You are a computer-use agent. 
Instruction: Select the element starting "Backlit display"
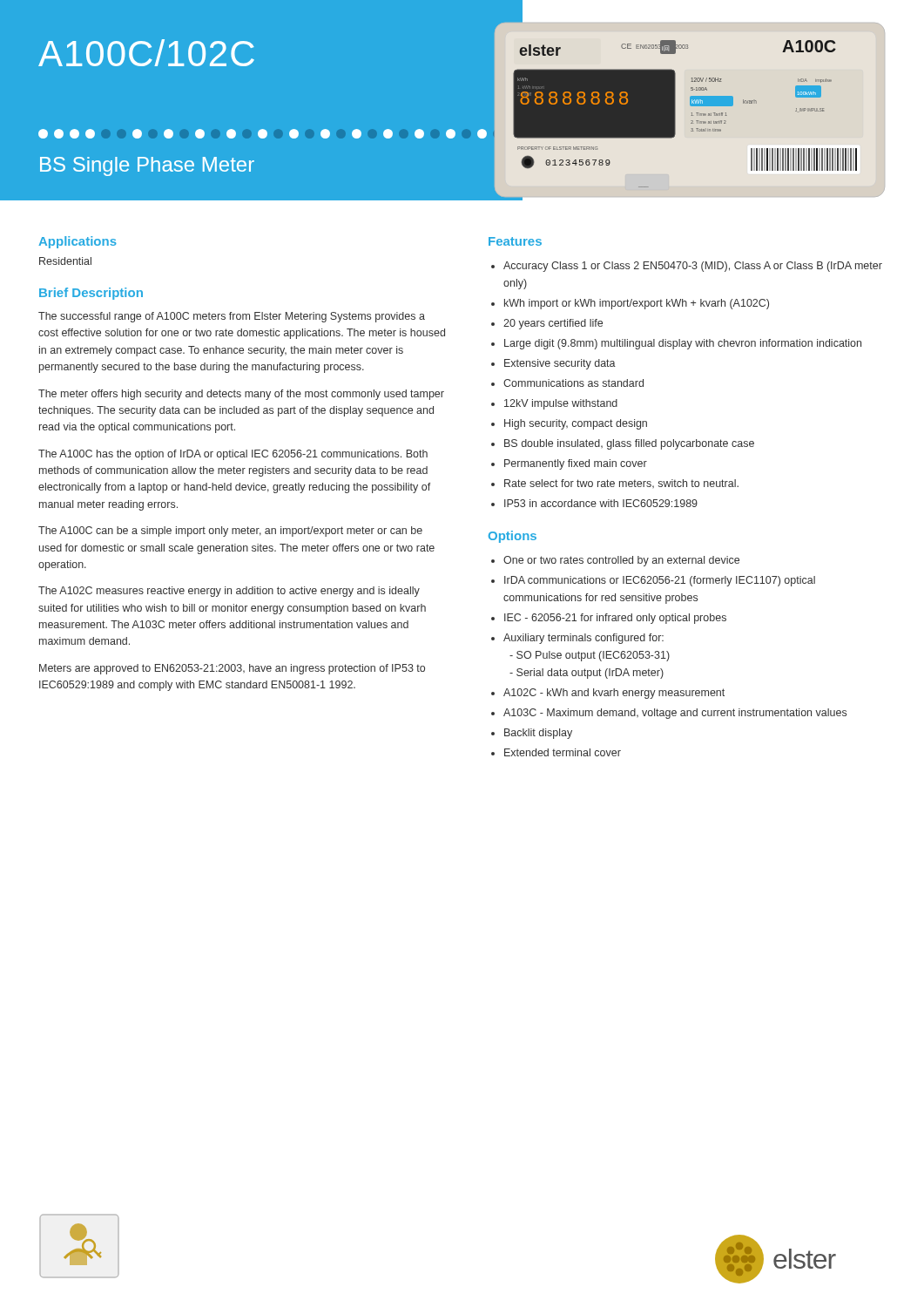pos(538,733)
